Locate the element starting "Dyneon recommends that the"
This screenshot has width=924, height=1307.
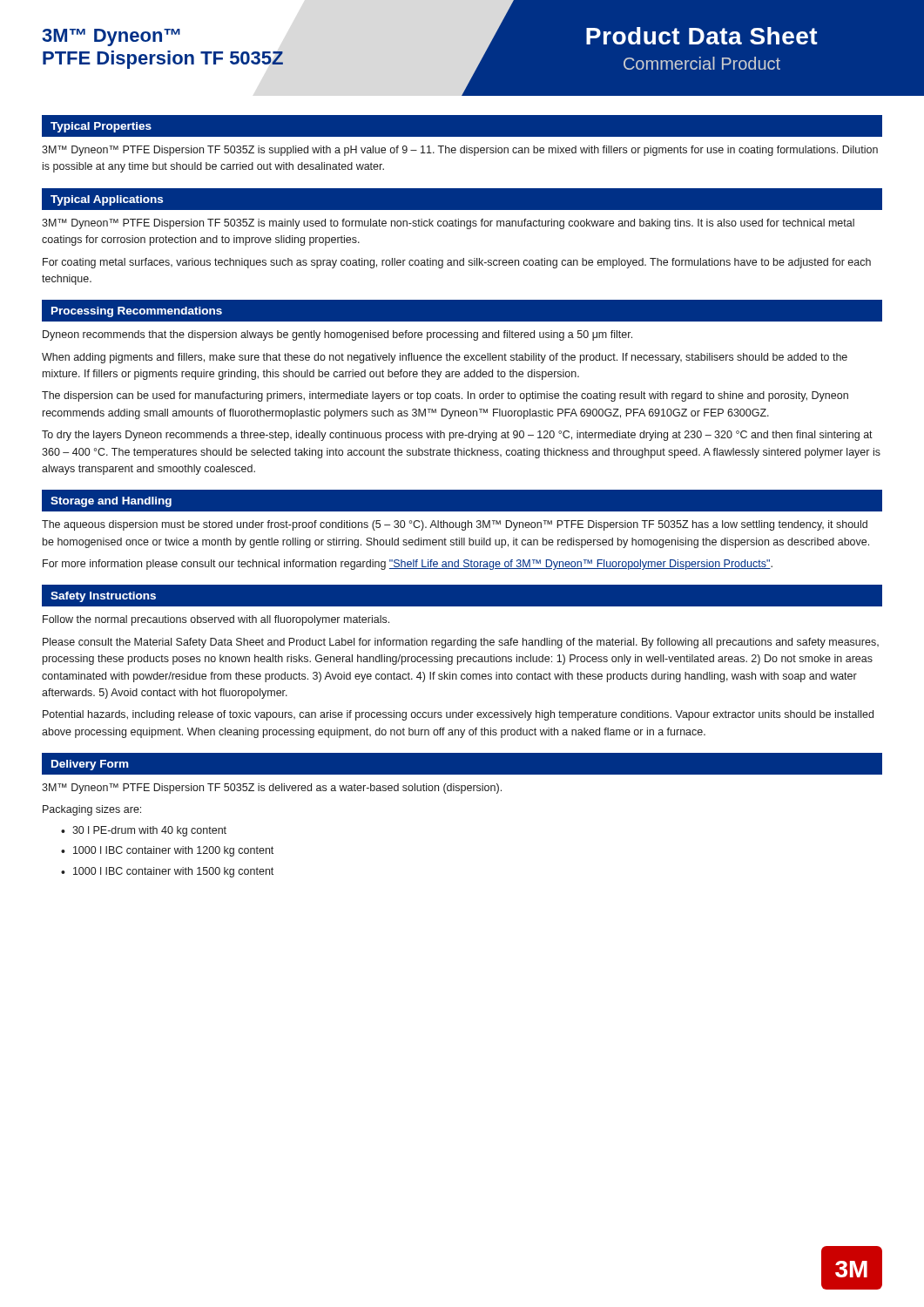coord(337,335)
